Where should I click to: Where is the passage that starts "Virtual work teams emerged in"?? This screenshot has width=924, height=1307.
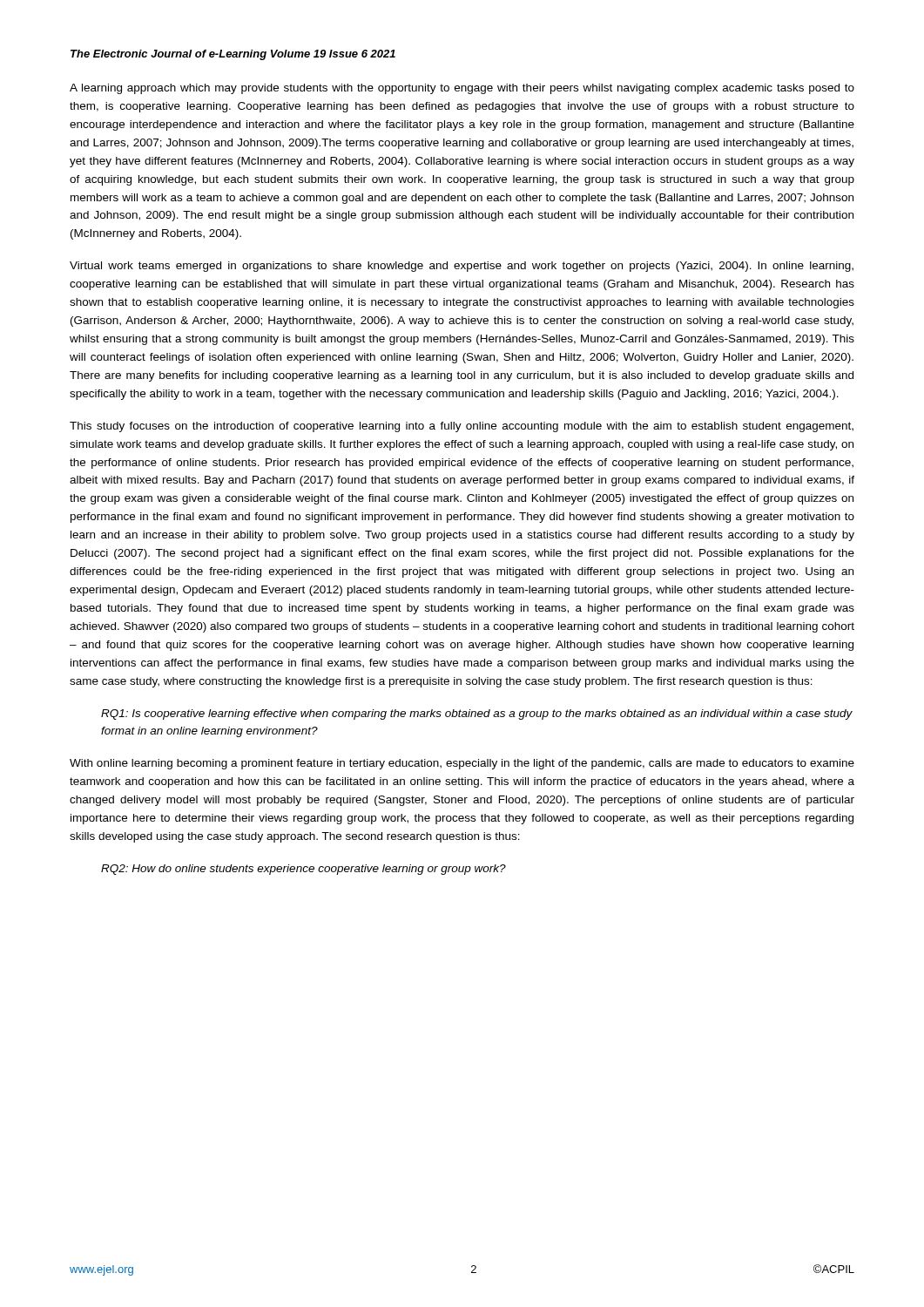[x=462, y=329]
